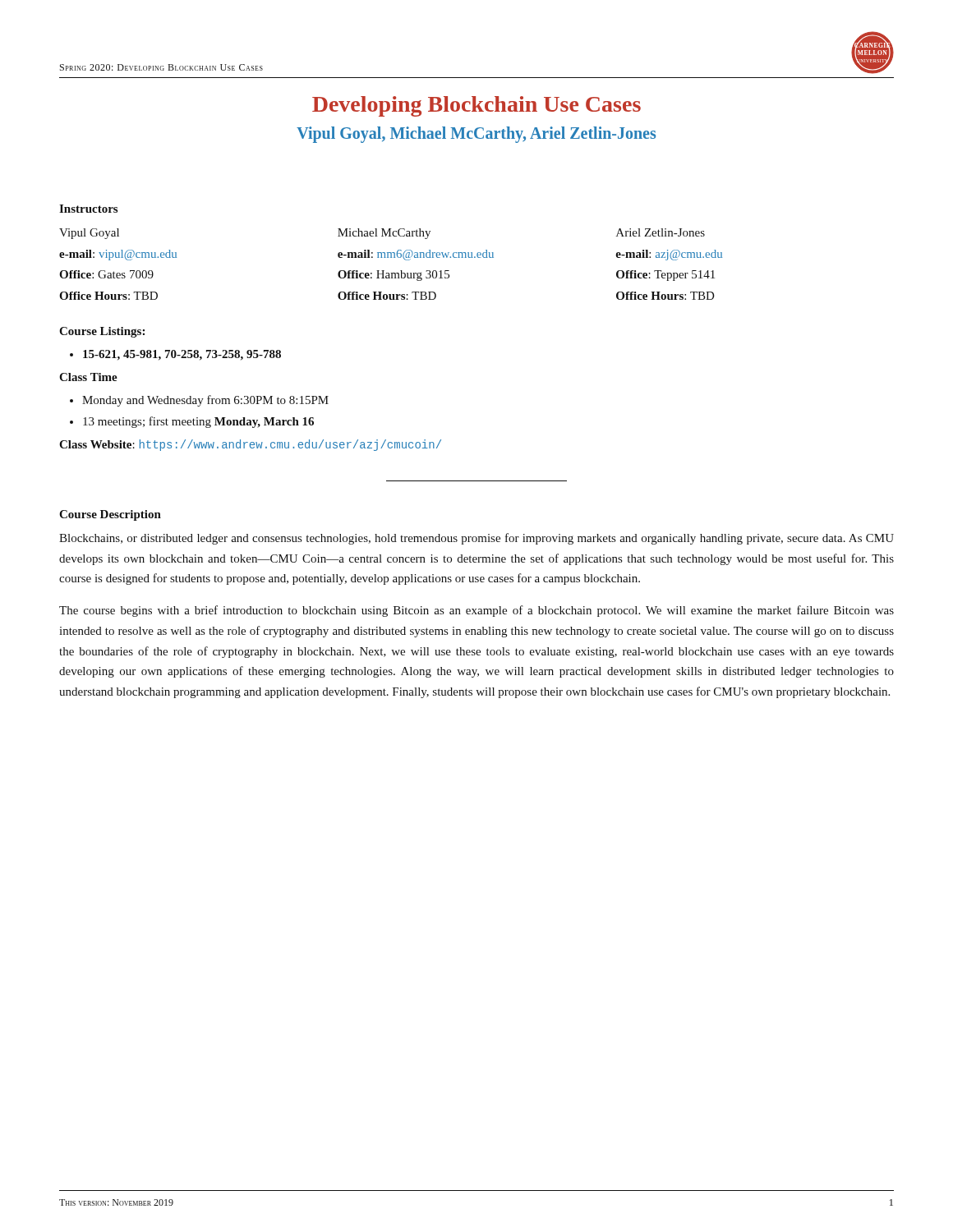
Task: Point to the text starting "Vipul Goyal e-mail: vipul@cmu.edu Office: Gates 7009 Office"
Action: pos(476,265)
